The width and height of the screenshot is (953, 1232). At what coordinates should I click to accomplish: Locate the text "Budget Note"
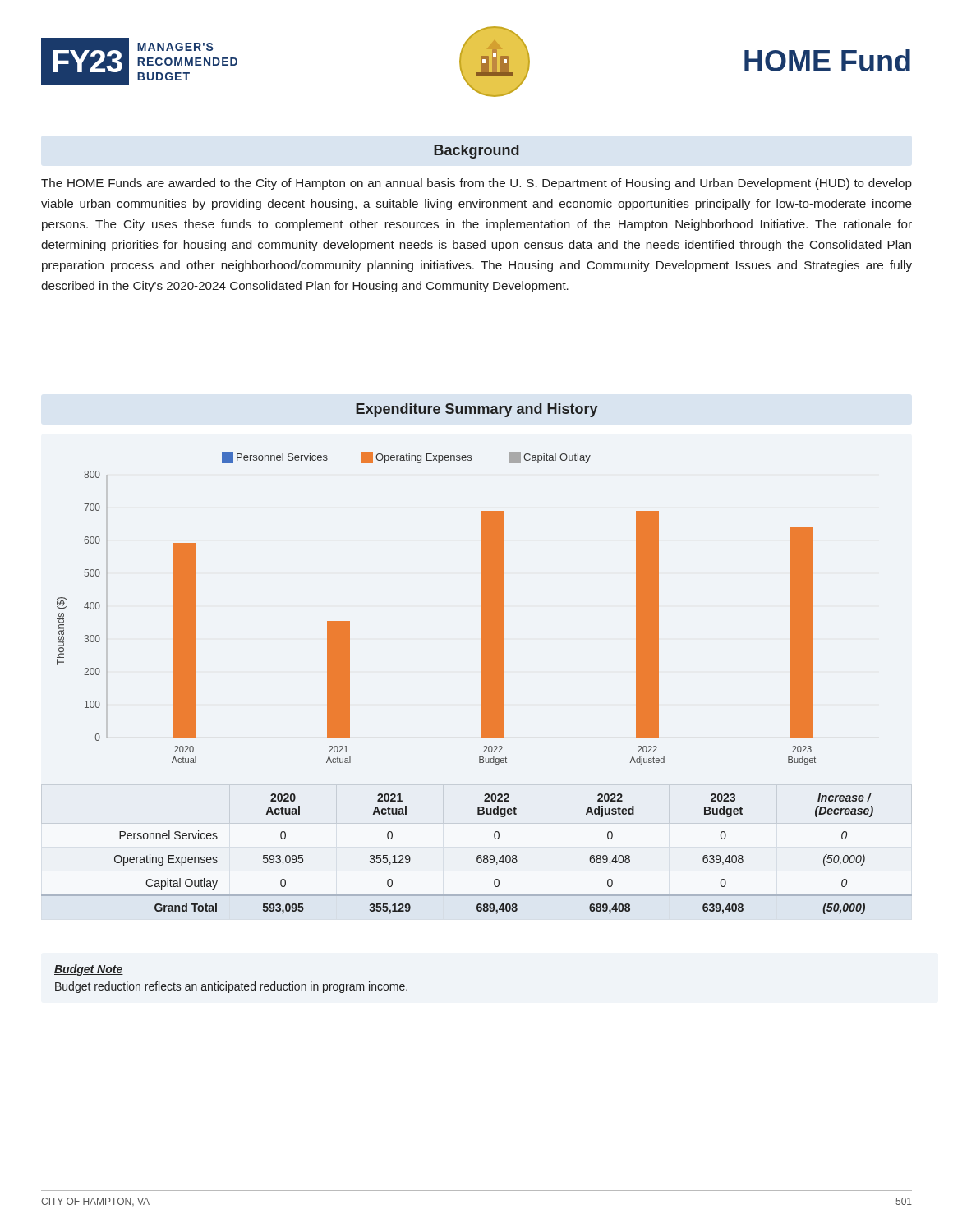[88, 969]
